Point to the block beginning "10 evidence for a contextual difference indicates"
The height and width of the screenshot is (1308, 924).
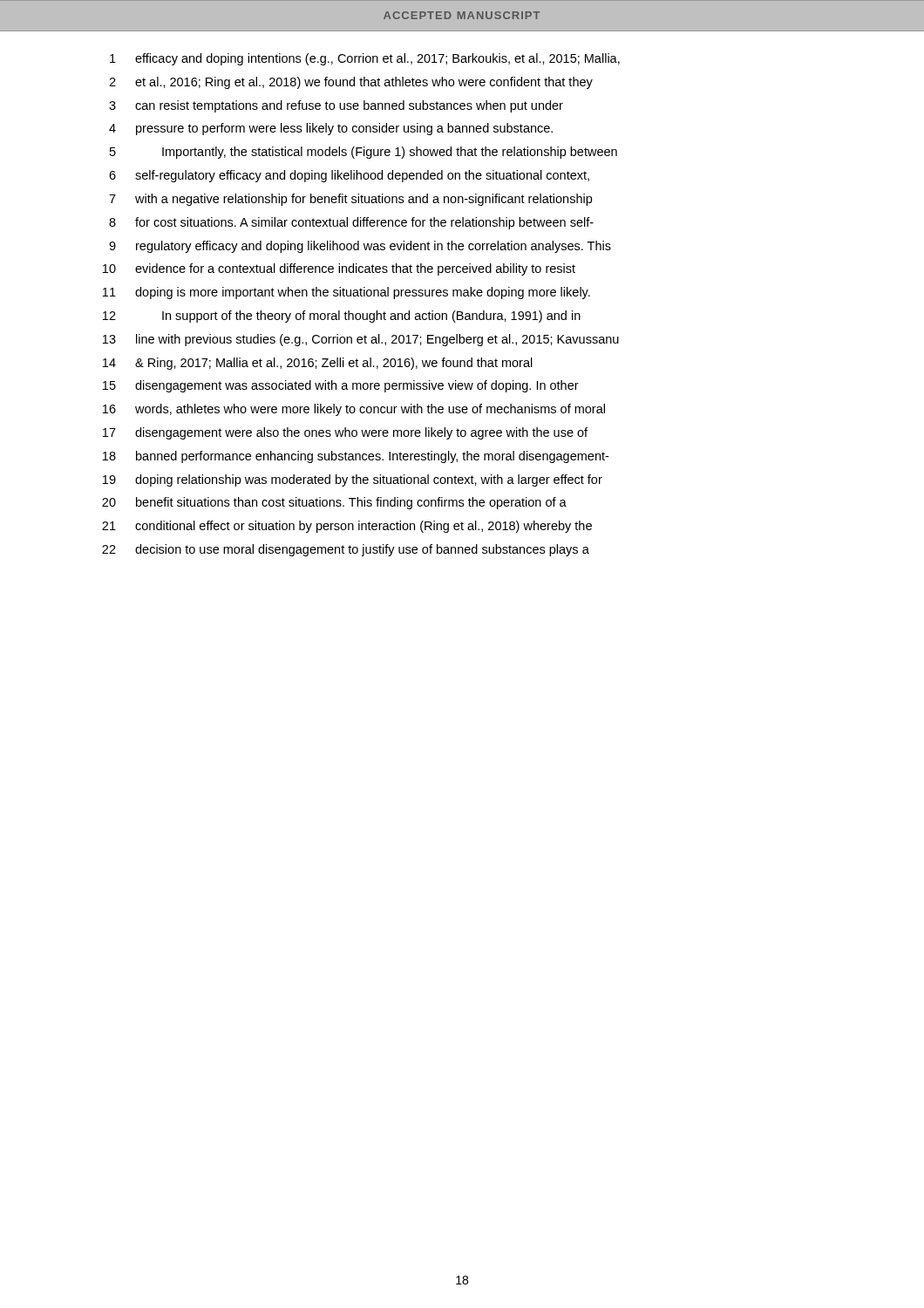pos(462,269)
